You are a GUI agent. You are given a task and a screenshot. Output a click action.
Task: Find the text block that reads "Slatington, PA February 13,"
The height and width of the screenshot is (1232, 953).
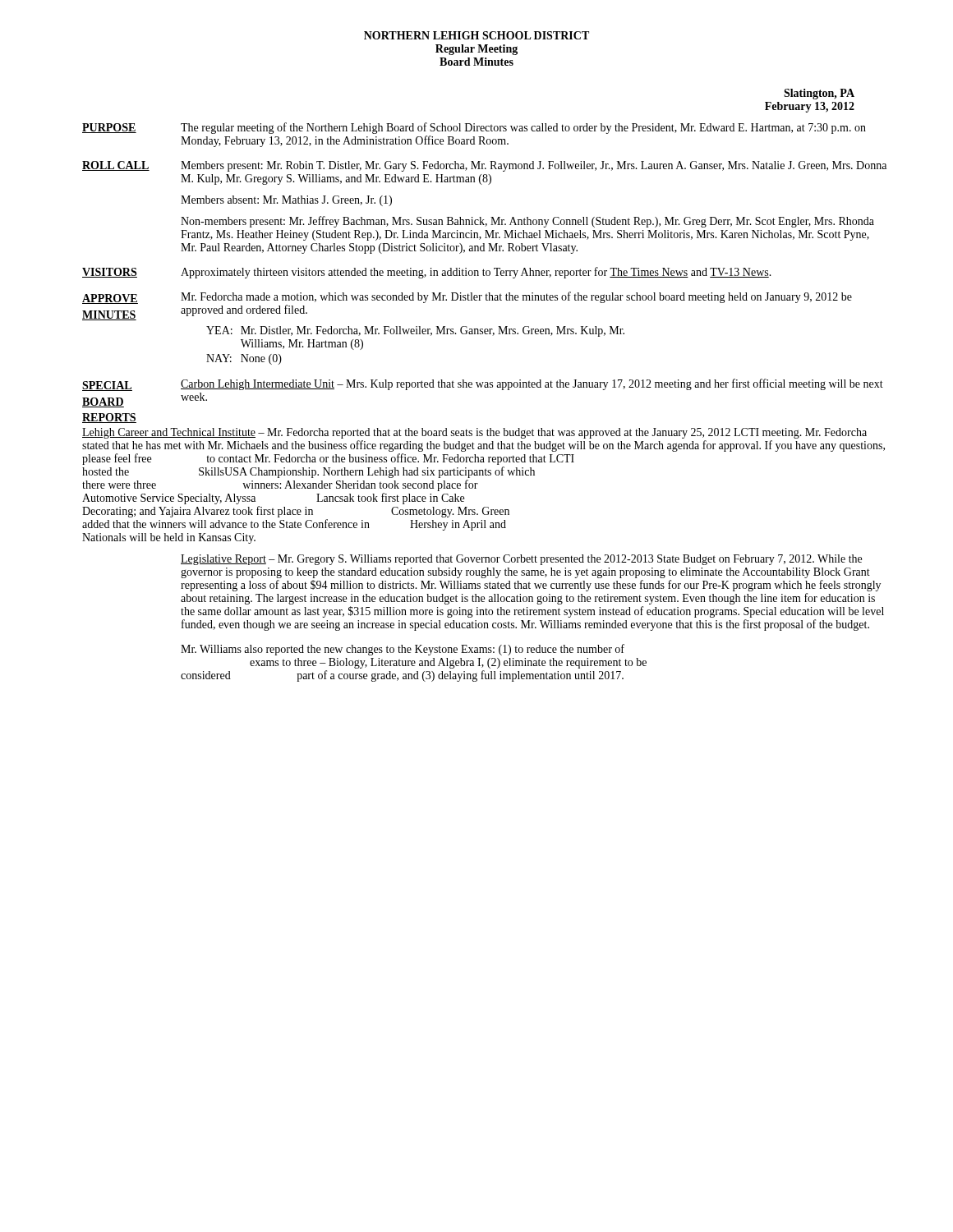pyautogui.click(x=810, y=100)
